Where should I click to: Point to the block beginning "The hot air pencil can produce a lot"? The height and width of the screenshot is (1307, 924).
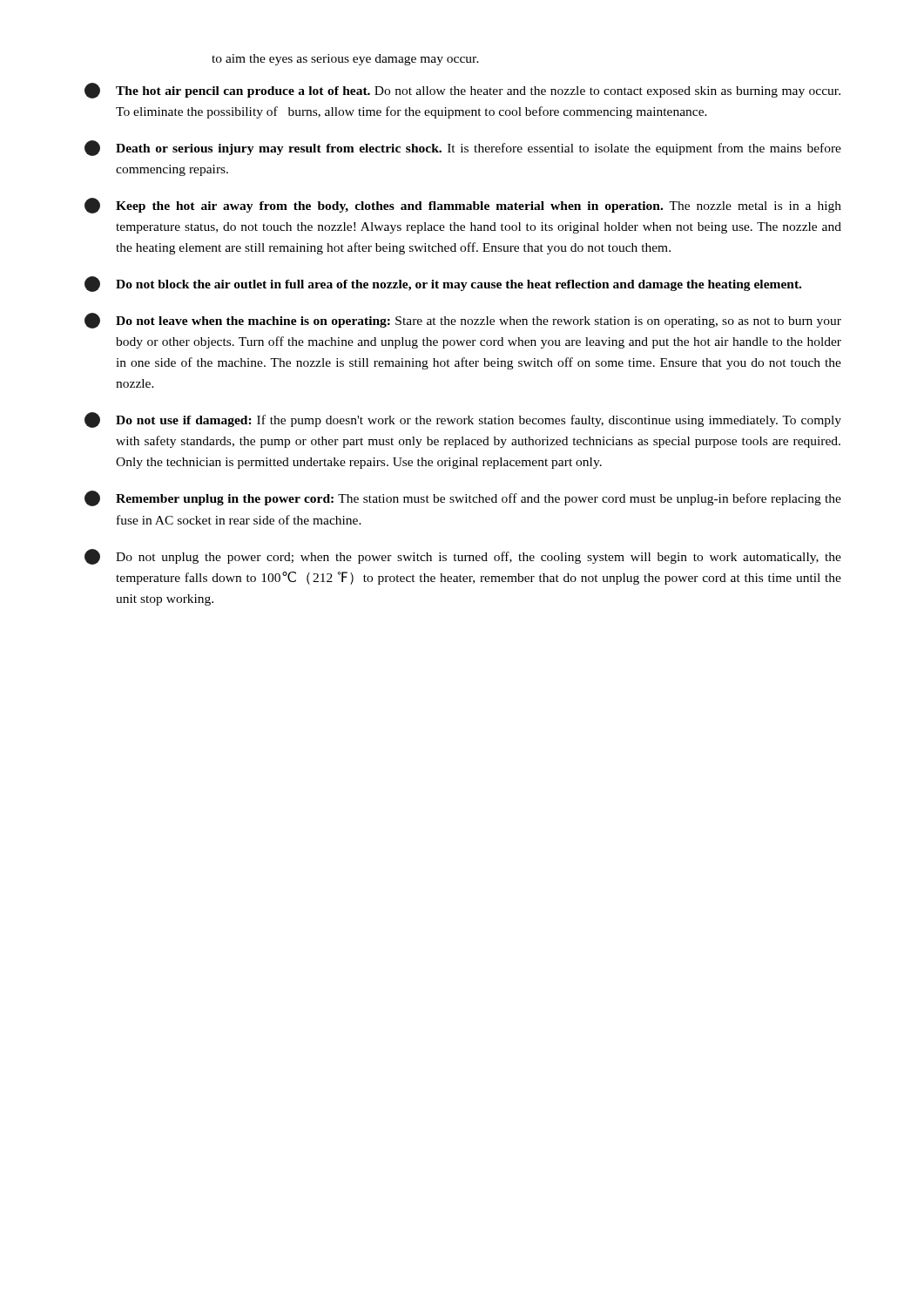pyautogui.click(x=462, y=101)
